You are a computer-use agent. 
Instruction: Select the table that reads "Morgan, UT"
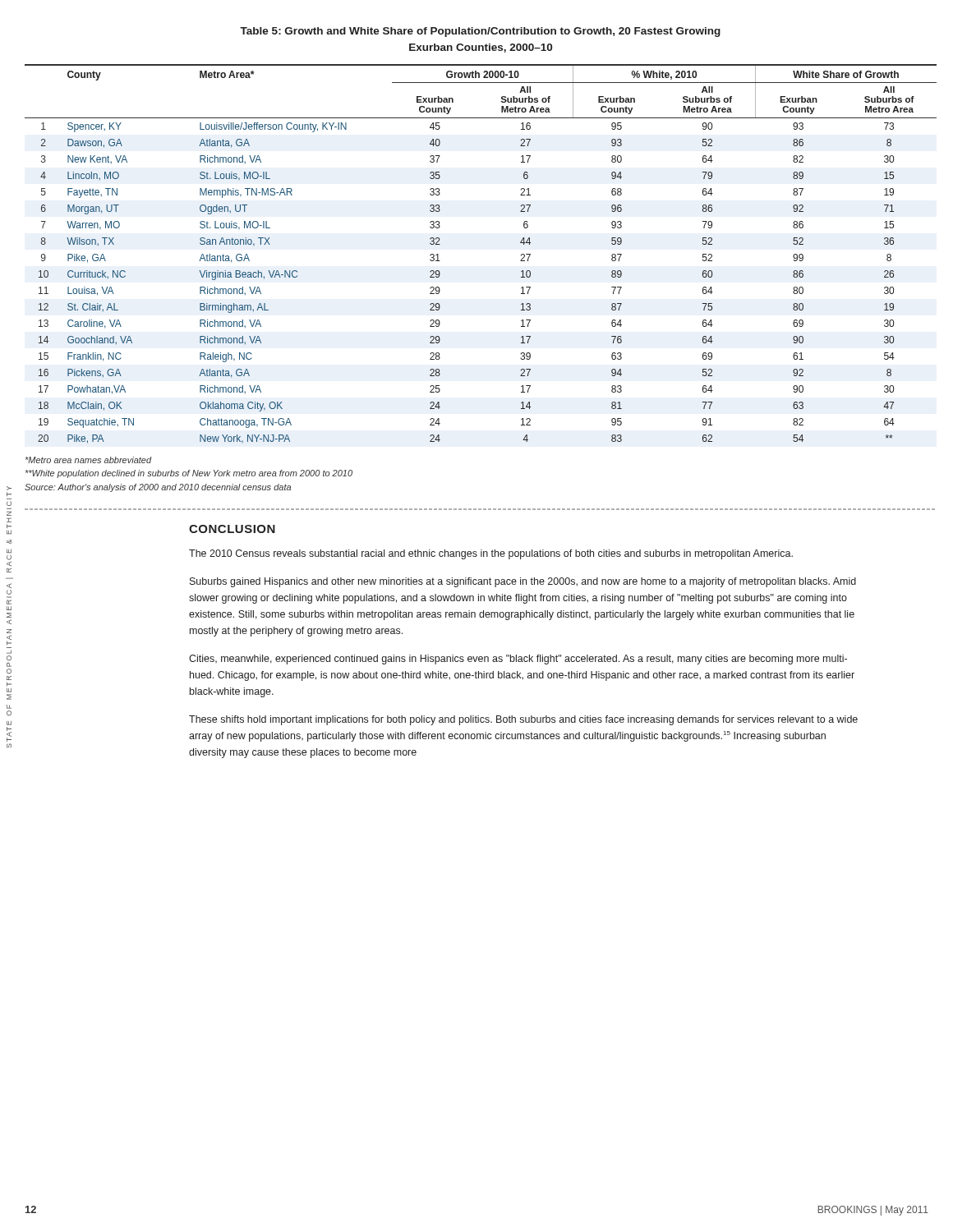[481, 255]
